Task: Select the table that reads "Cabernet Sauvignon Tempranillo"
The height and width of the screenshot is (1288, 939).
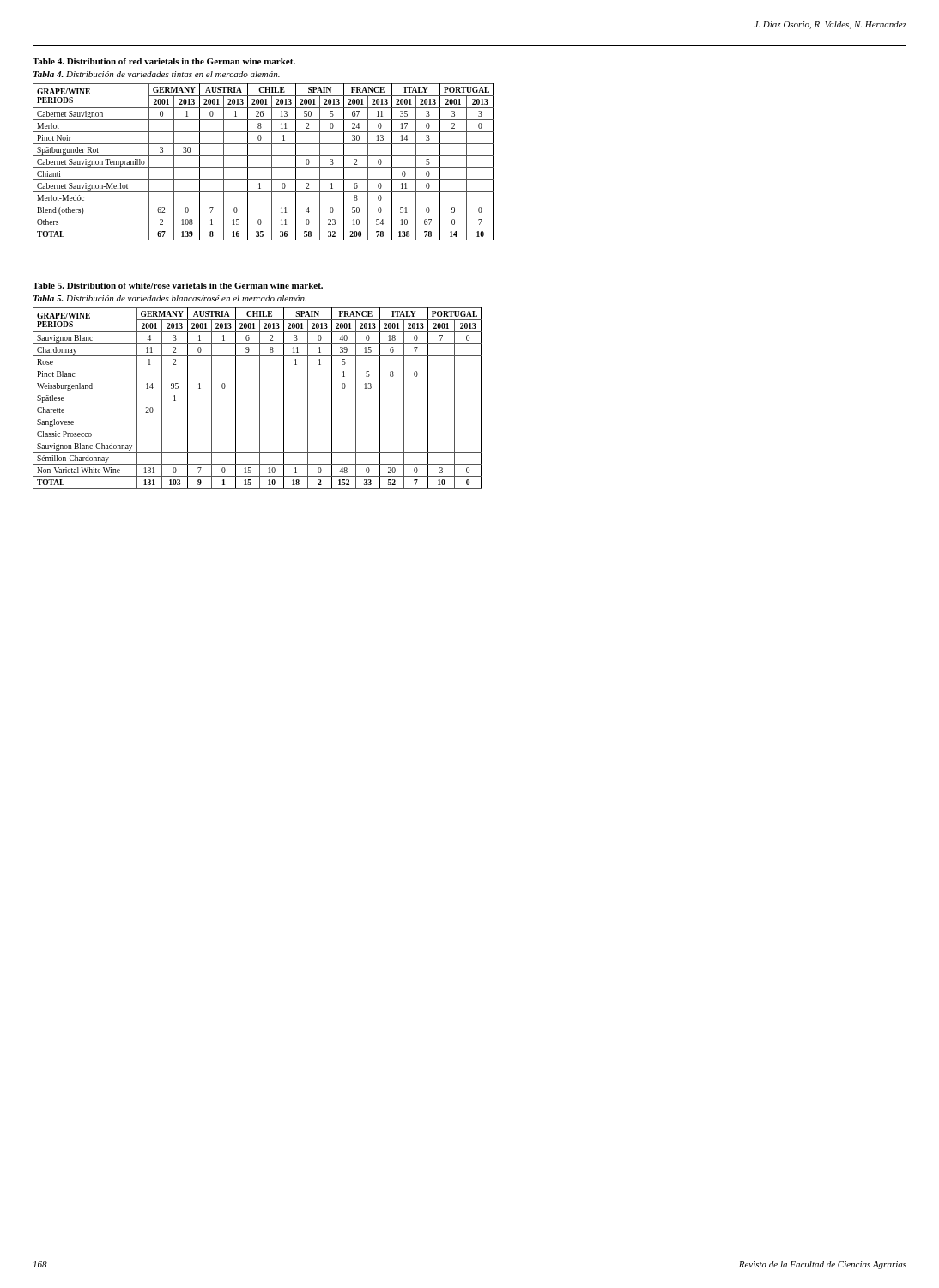Action: click(470, 162)
